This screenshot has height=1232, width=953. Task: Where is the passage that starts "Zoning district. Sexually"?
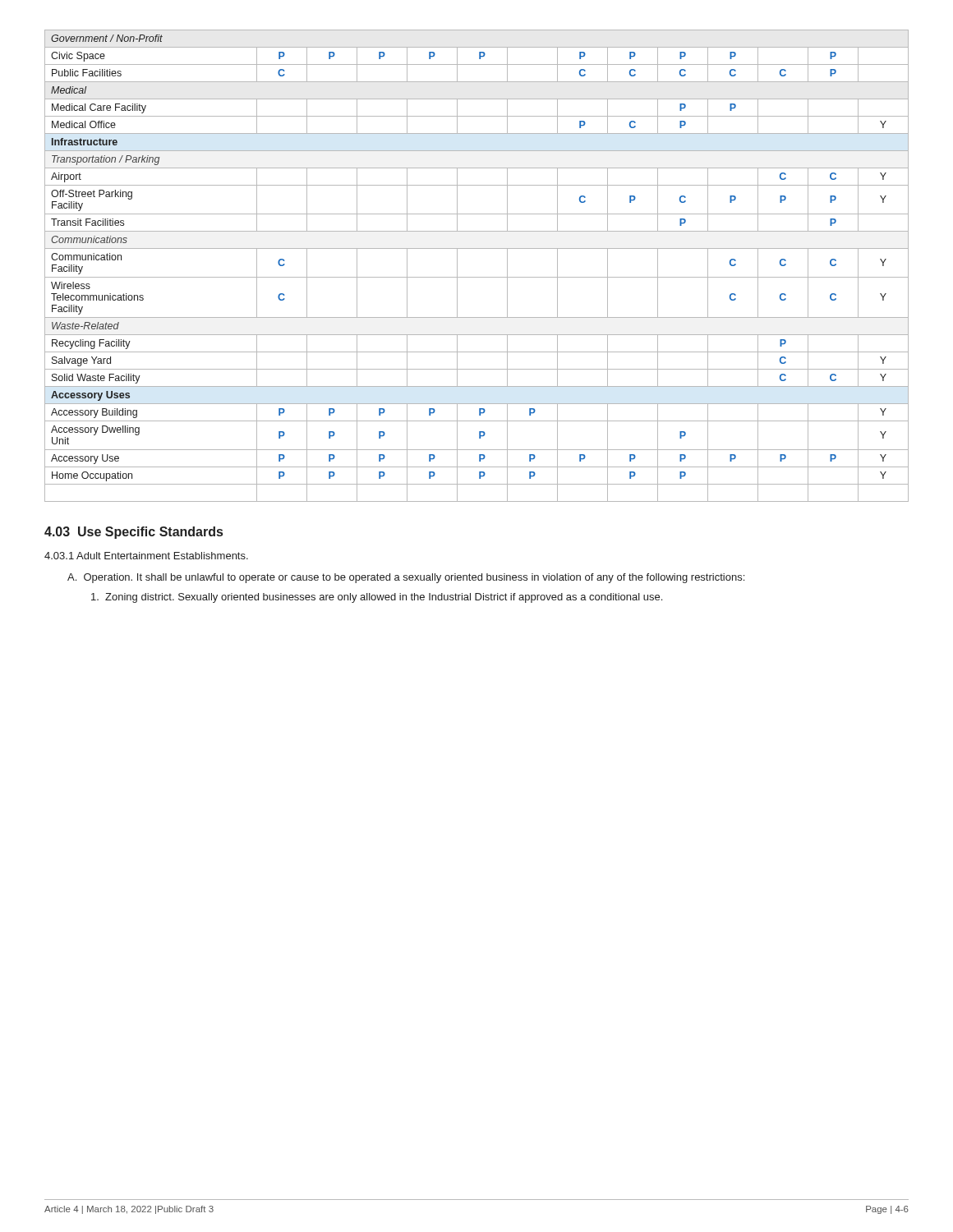(377, 597)
